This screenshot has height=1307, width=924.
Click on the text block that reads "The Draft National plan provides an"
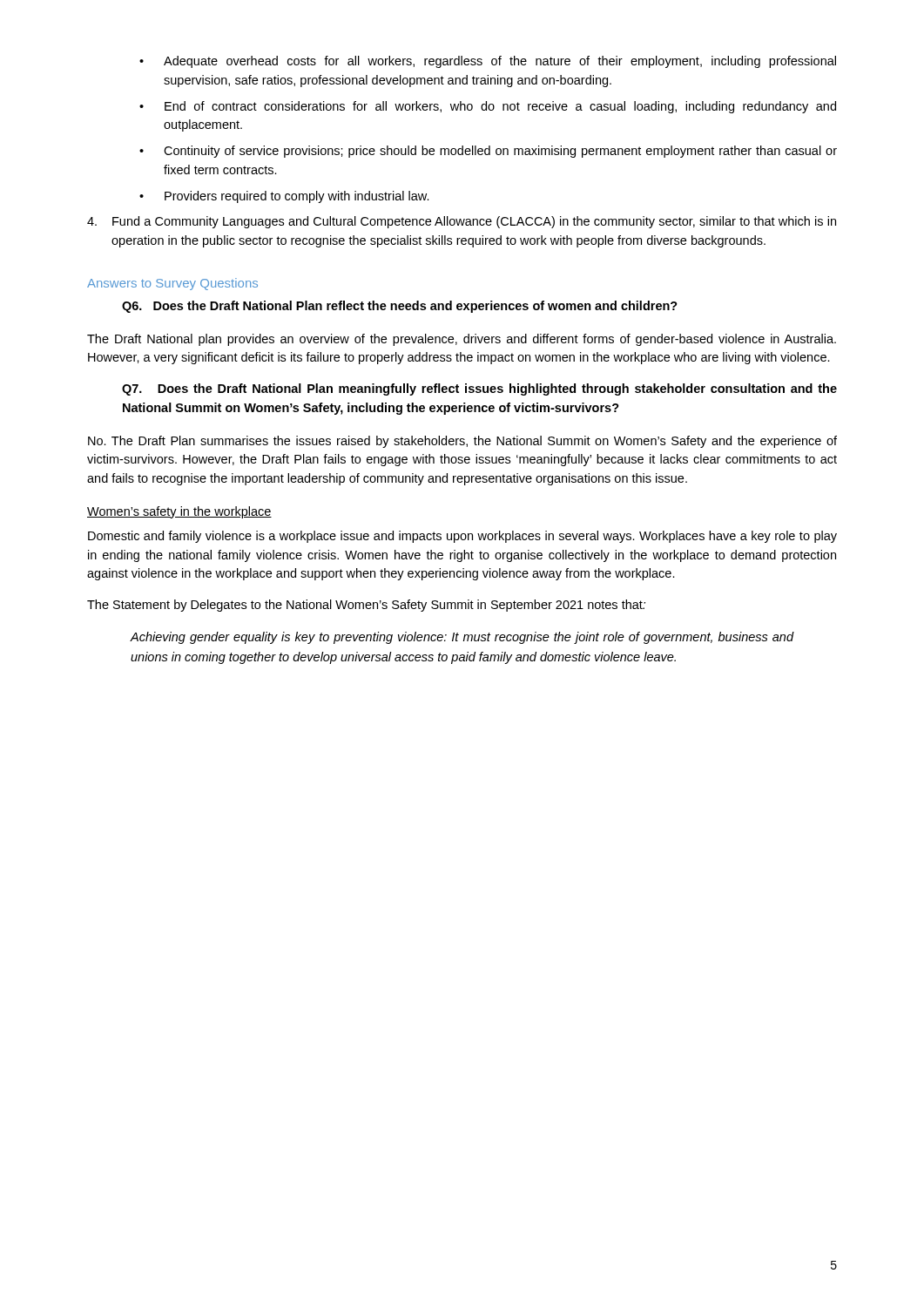pyautogui.click(x=462, y=348)
